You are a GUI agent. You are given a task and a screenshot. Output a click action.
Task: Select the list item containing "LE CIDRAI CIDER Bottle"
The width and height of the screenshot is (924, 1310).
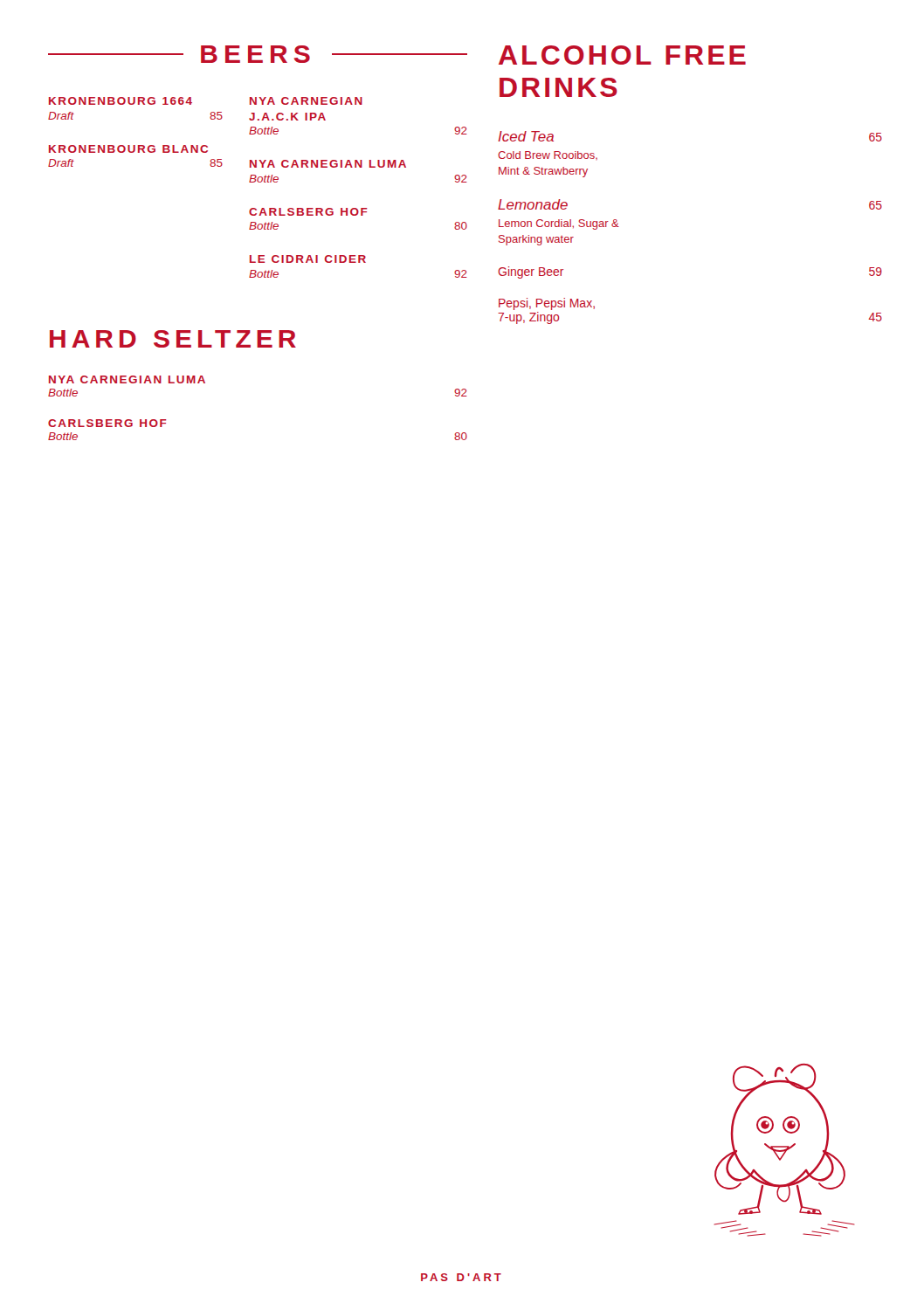358,266
